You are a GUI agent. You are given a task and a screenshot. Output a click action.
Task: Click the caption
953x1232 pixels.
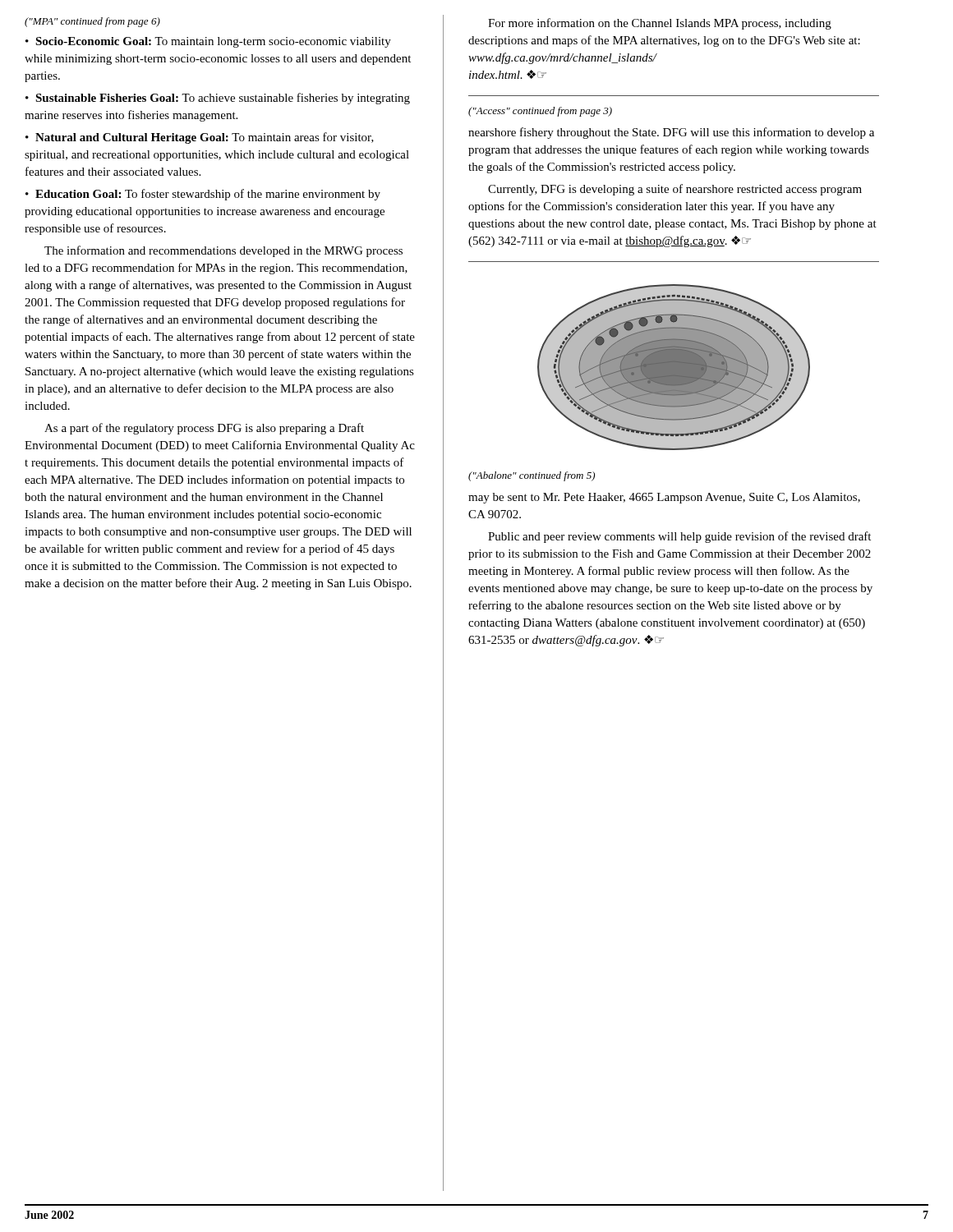coord(532,475)
